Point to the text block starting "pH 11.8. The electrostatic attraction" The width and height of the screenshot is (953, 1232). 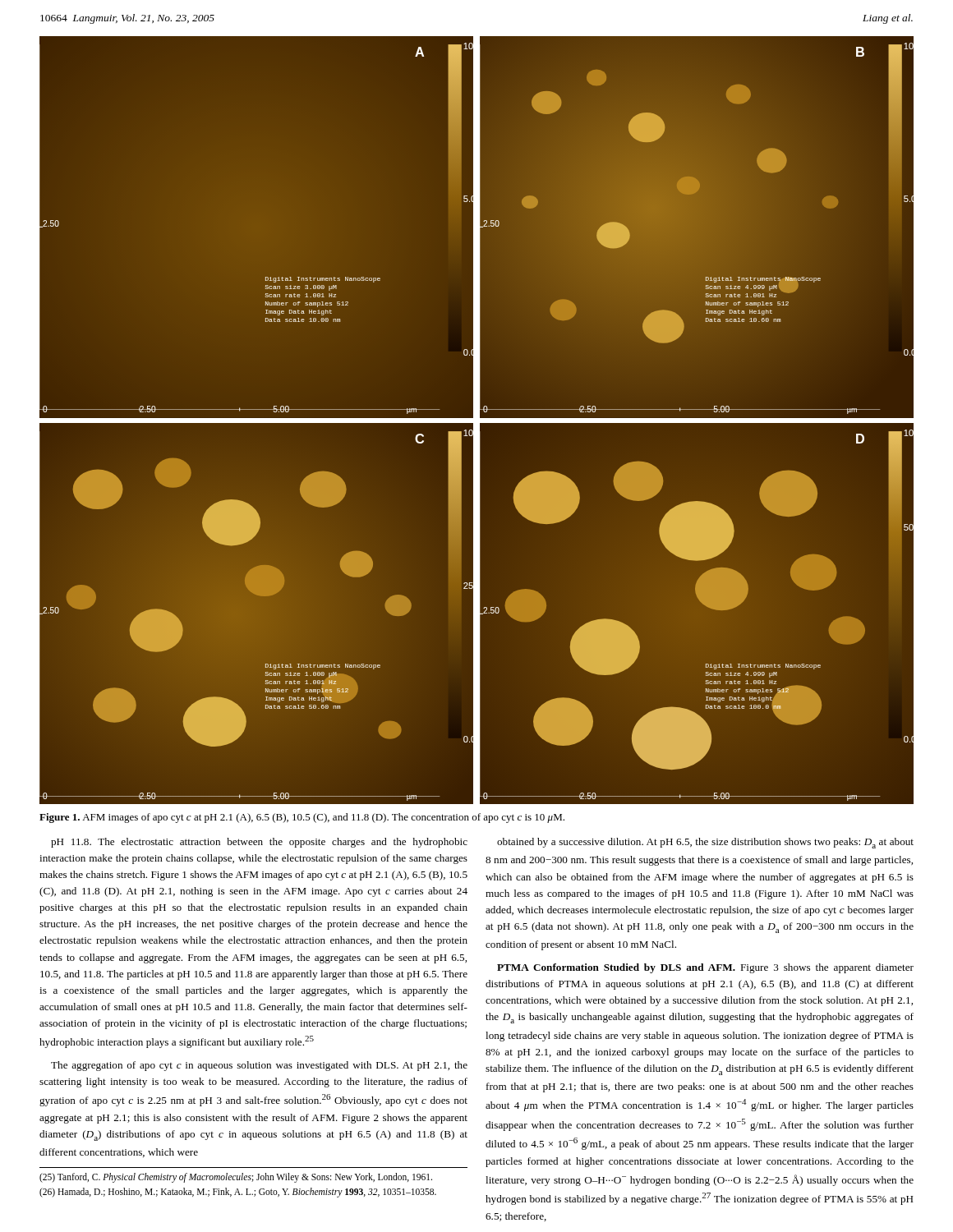[x=253, y=942]
